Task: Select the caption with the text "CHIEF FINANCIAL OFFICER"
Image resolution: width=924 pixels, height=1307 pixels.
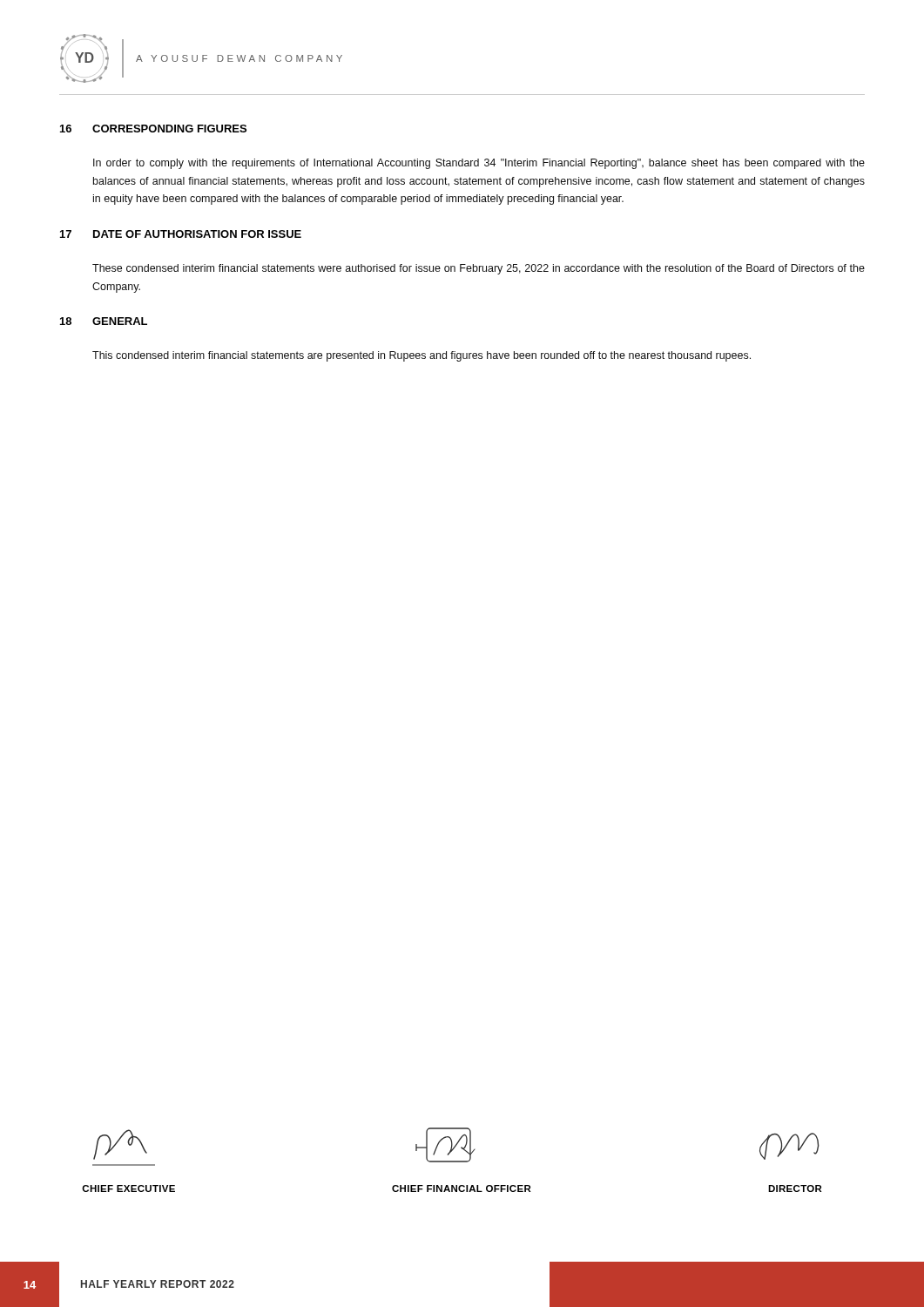Action: click(462, 1188)
